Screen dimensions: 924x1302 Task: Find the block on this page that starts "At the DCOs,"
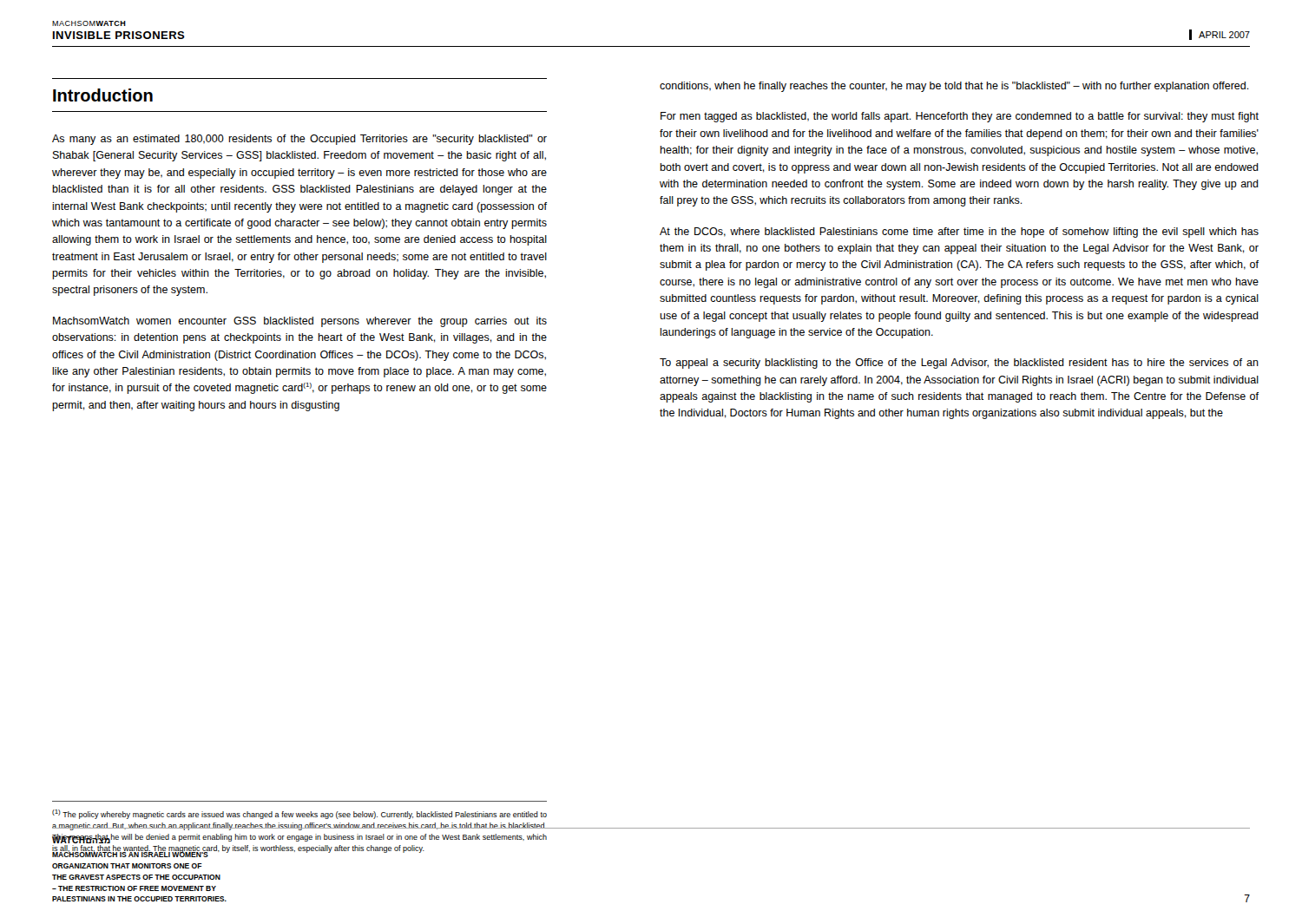pos(959,282)
